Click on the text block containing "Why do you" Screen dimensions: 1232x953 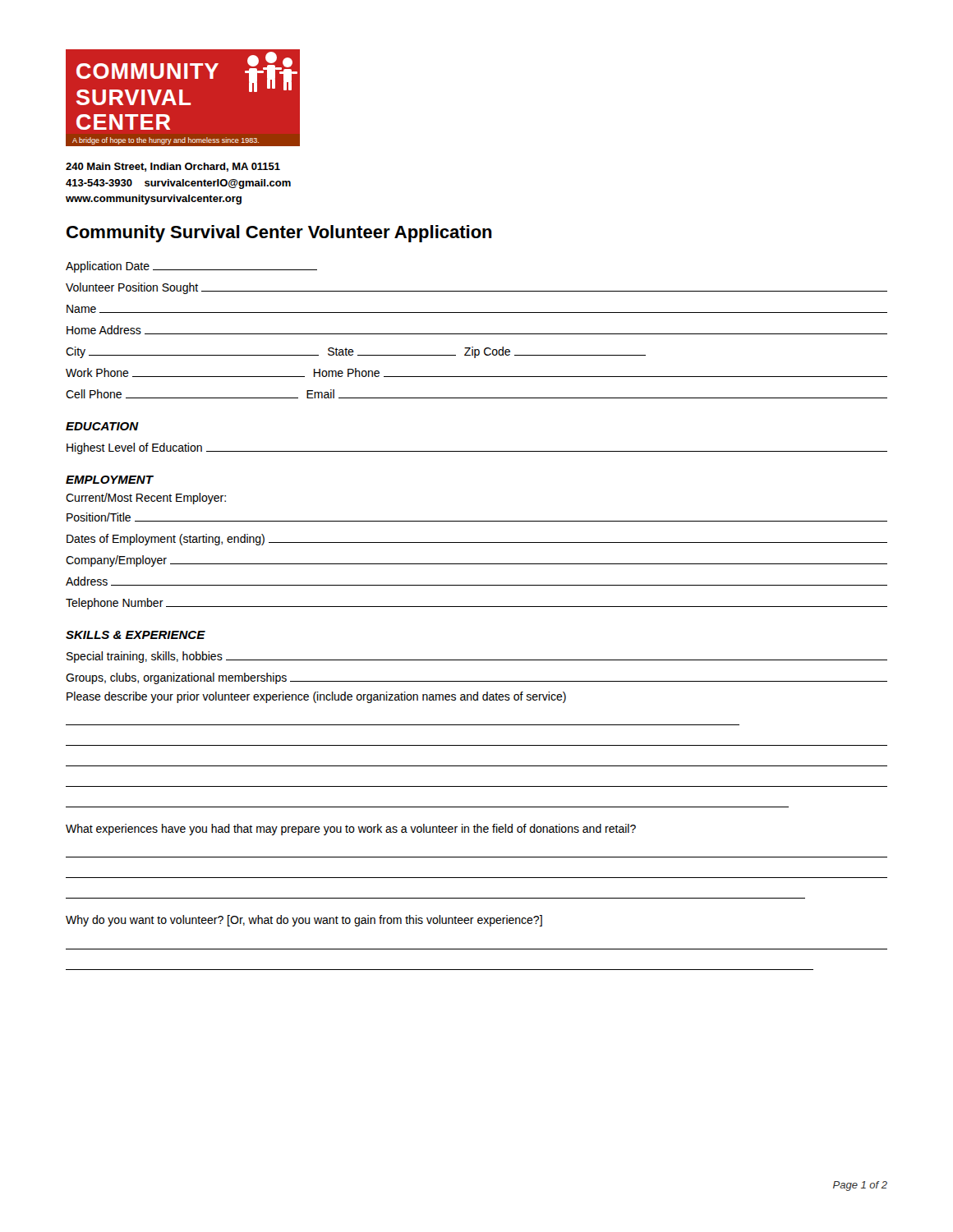coord(304,920)
